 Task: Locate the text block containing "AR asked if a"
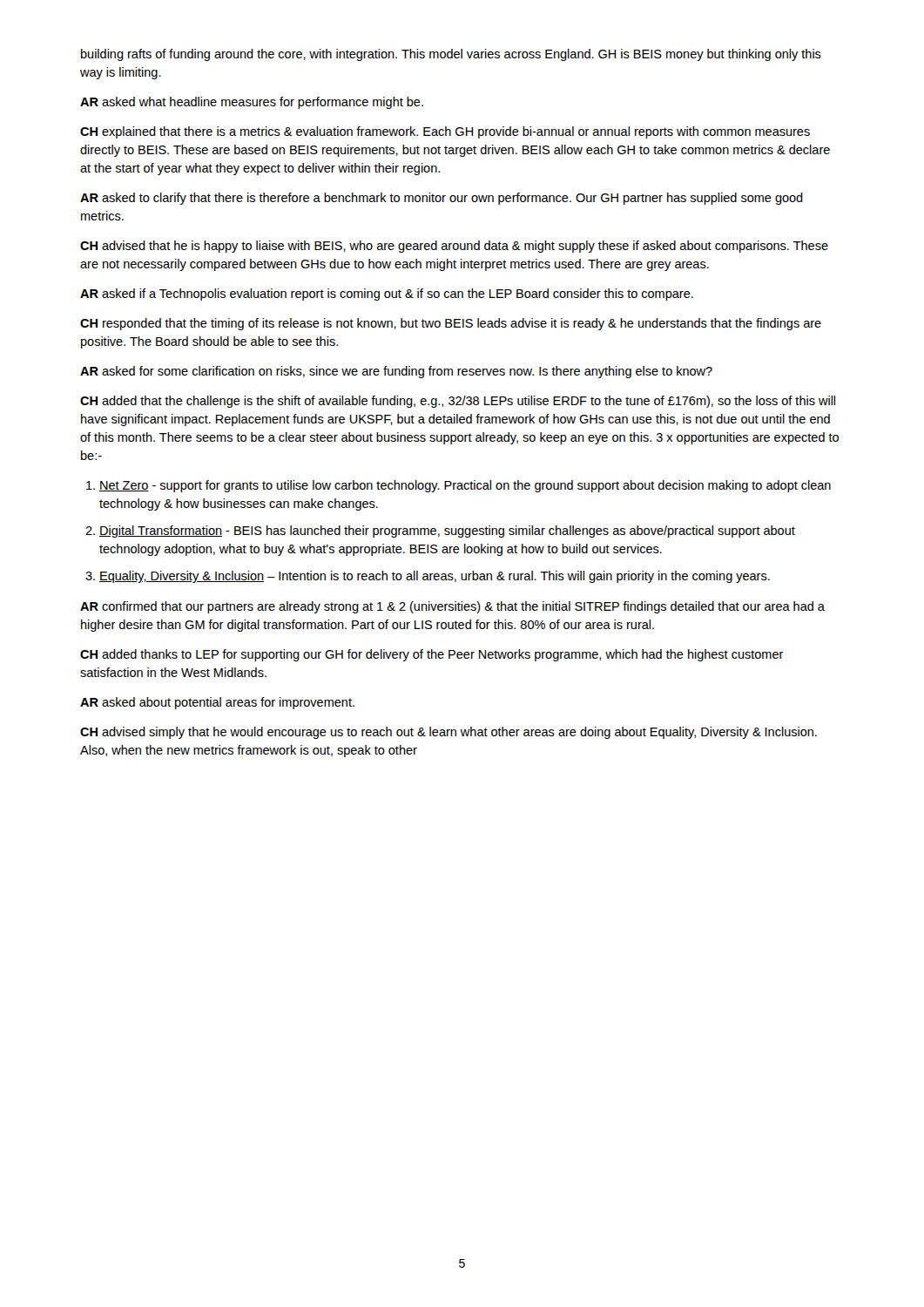point(387,294)
